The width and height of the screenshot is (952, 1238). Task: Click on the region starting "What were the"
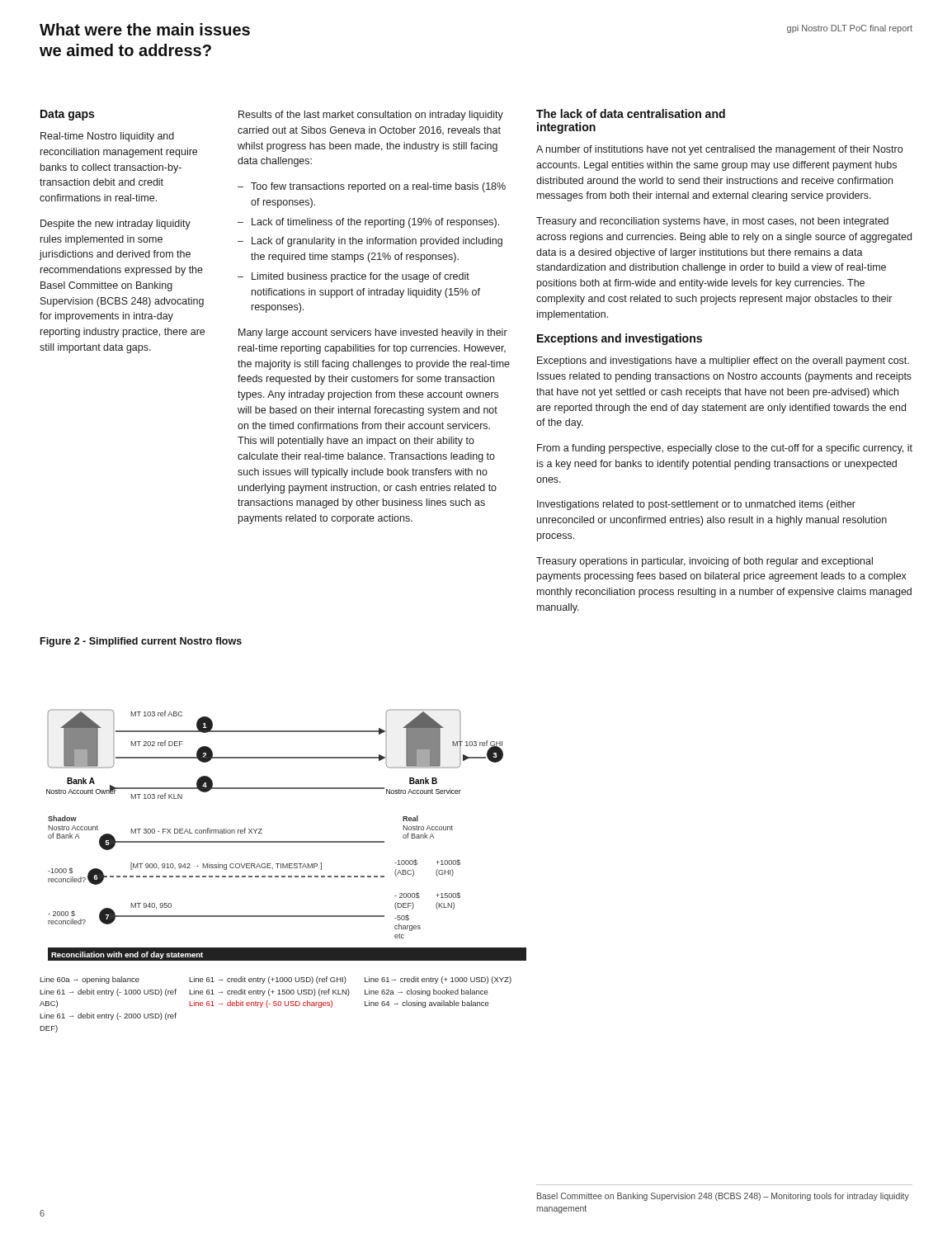(145, 40)
